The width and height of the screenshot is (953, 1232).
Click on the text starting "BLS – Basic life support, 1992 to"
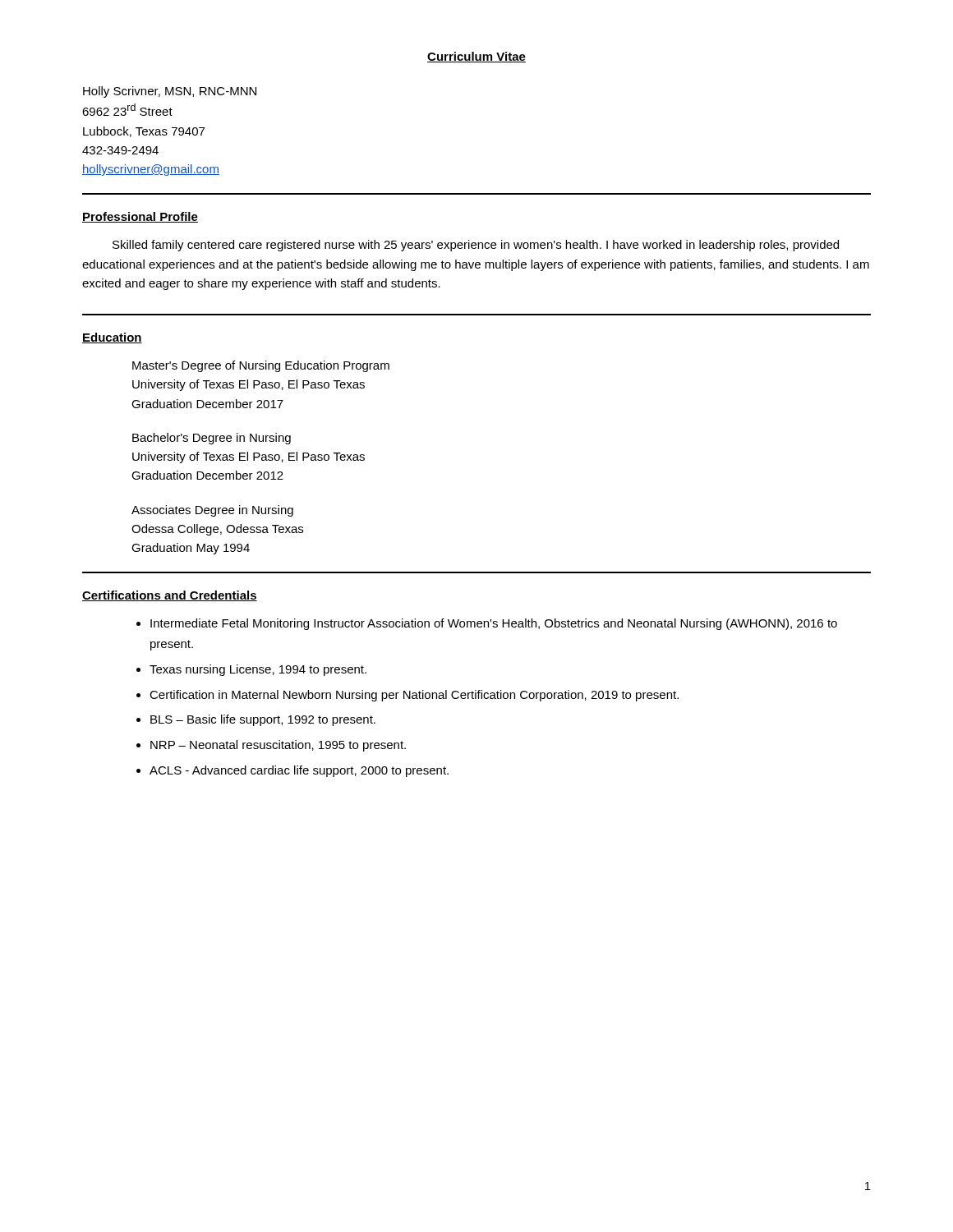[263, 719]
